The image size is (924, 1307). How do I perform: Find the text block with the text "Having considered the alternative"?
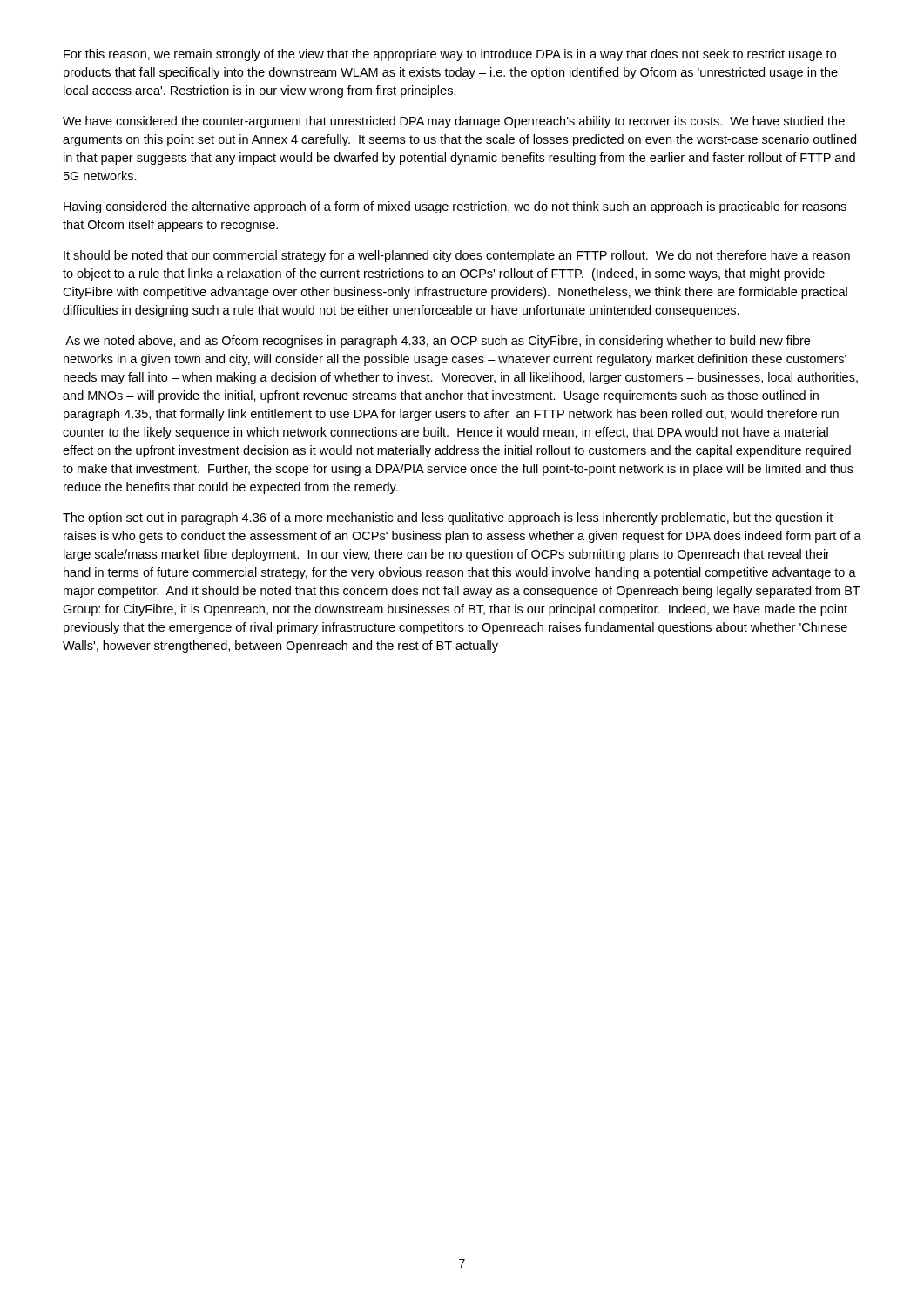coord(455,216)
